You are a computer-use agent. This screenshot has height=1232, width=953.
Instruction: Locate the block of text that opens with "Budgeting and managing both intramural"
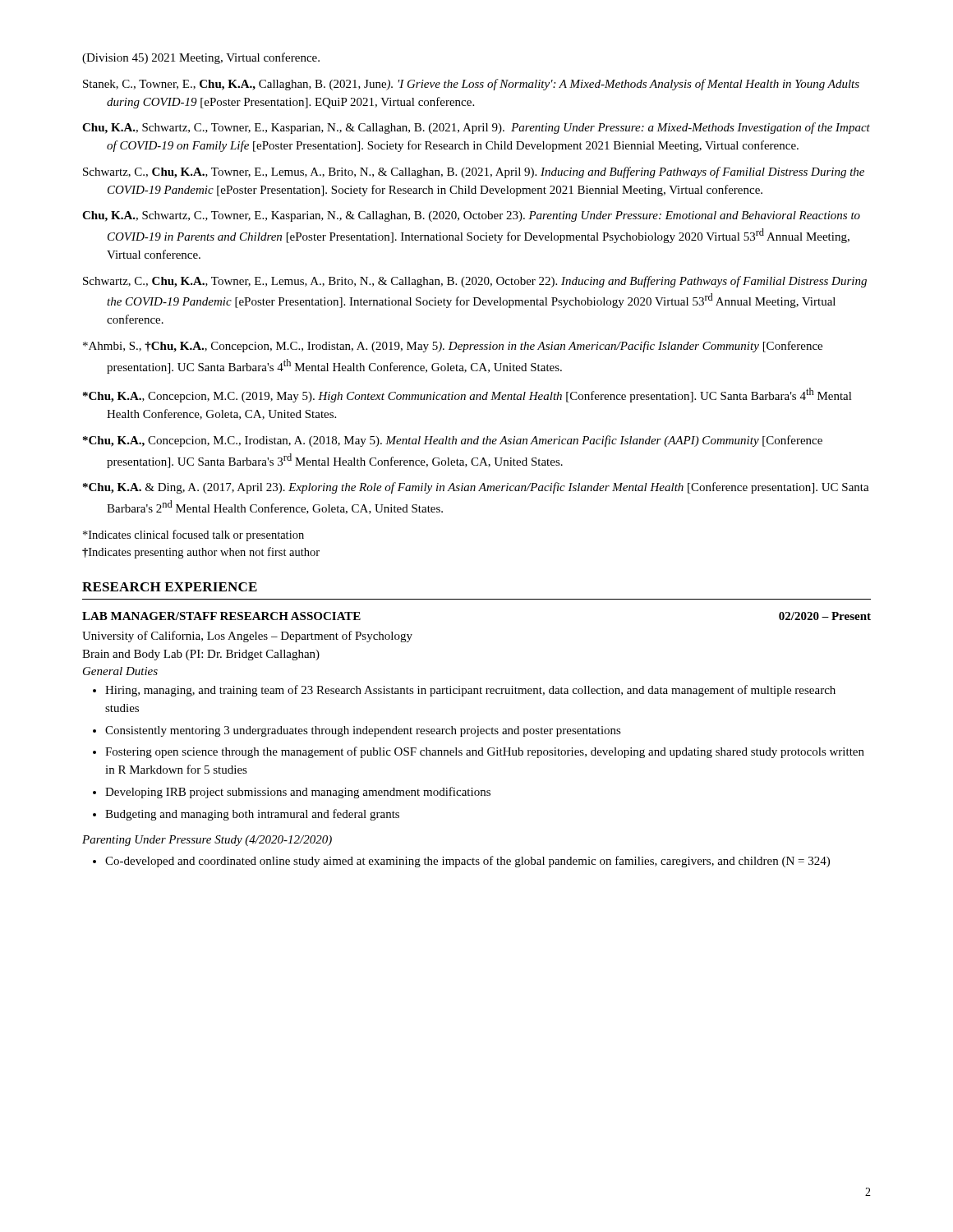(x=252, y=814)
